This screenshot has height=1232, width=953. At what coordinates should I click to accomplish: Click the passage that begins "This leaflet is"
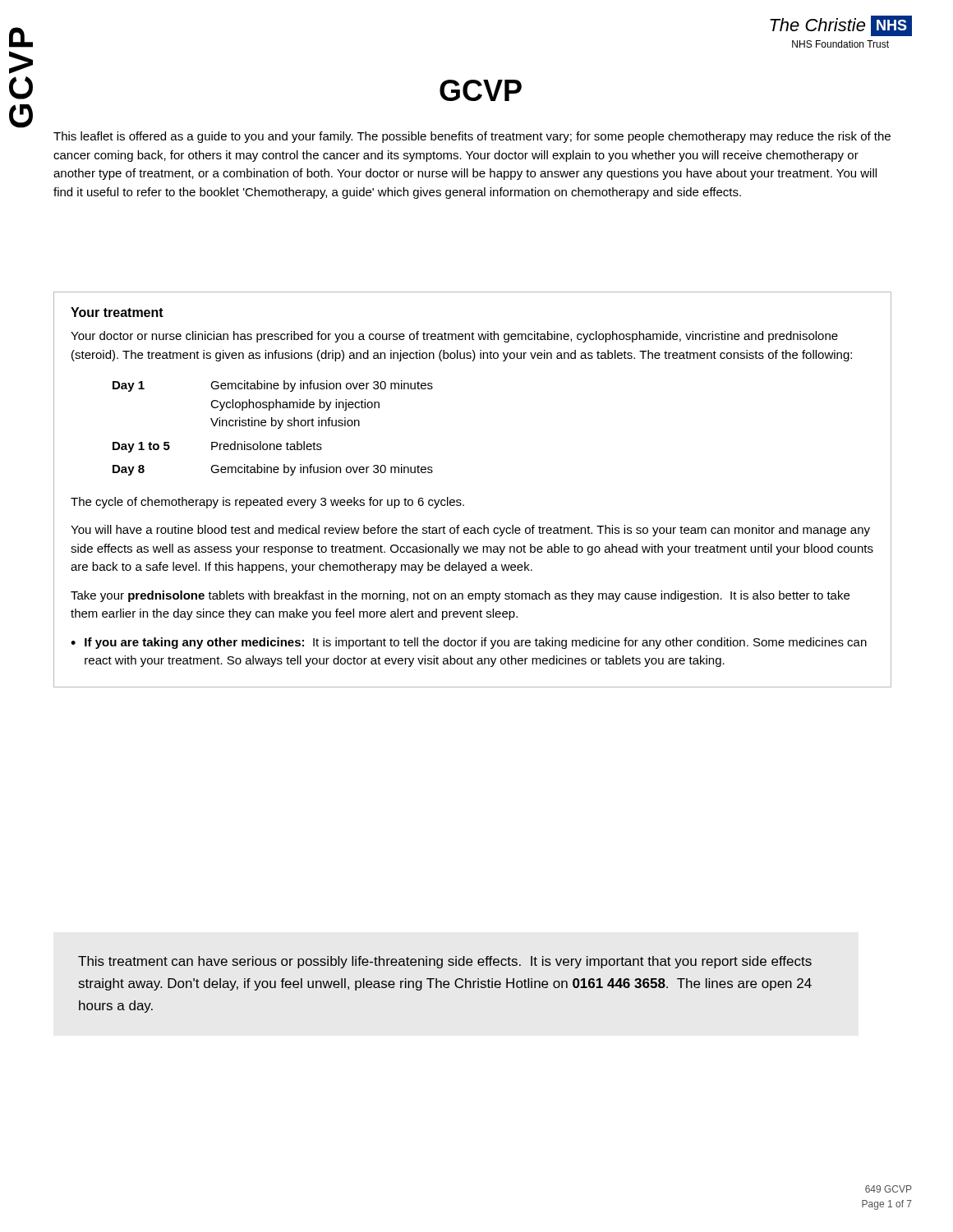pos(472,164)
